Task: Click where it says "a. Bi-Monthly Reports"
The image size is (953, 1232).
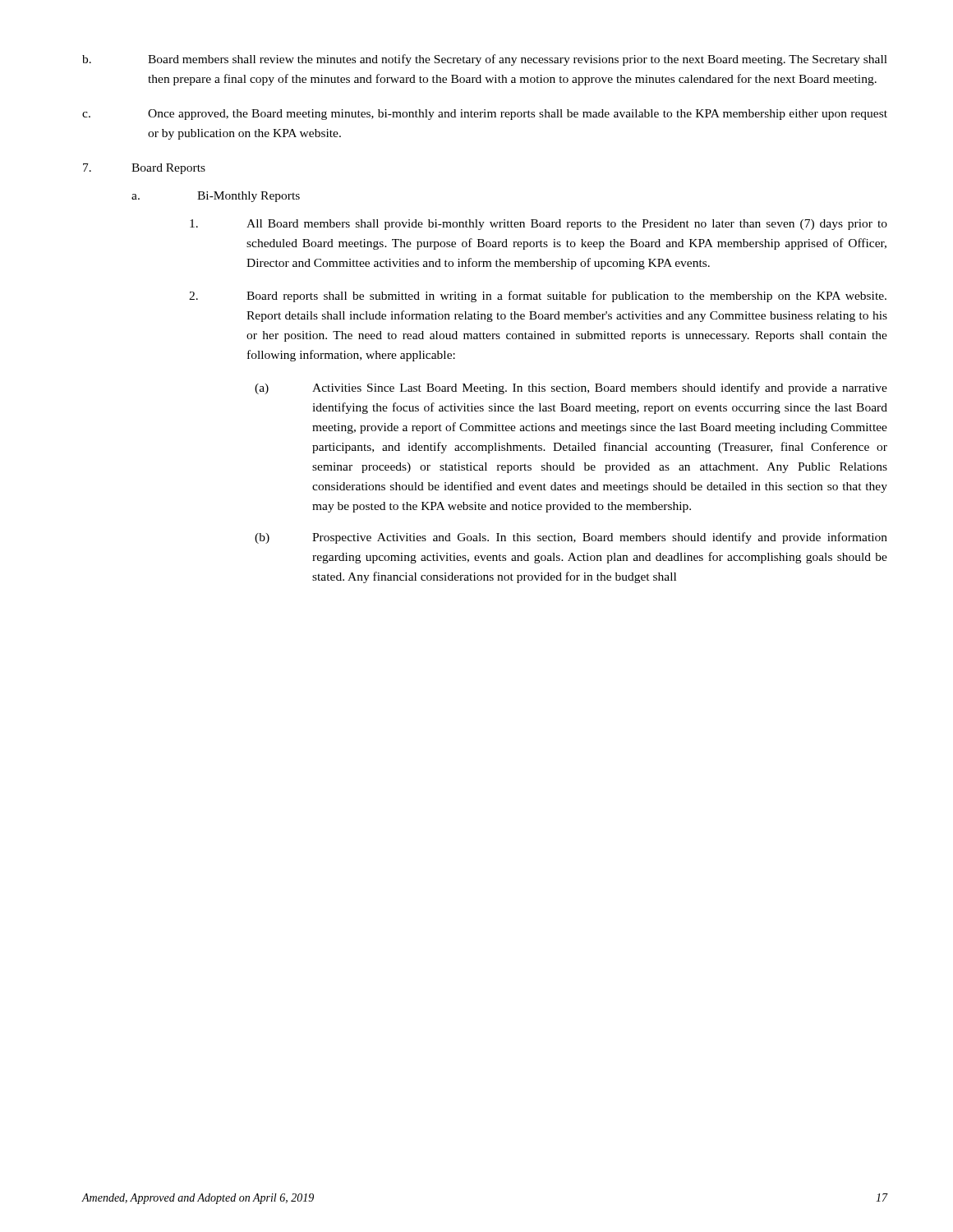Action: pyautogui.click(x=216, y=197)
